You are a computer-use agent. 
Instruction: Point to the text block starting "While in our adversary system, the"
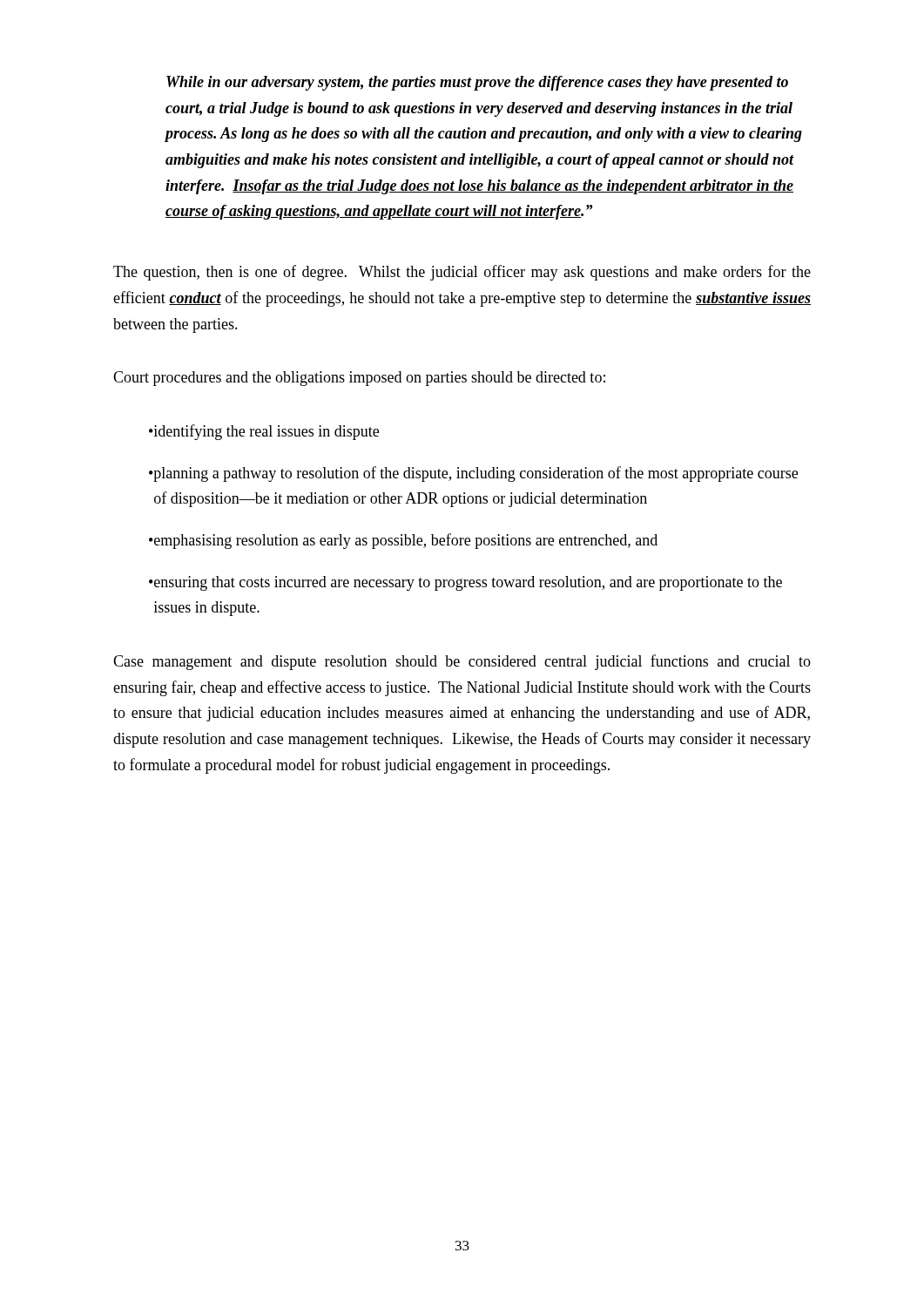point(484,147)
